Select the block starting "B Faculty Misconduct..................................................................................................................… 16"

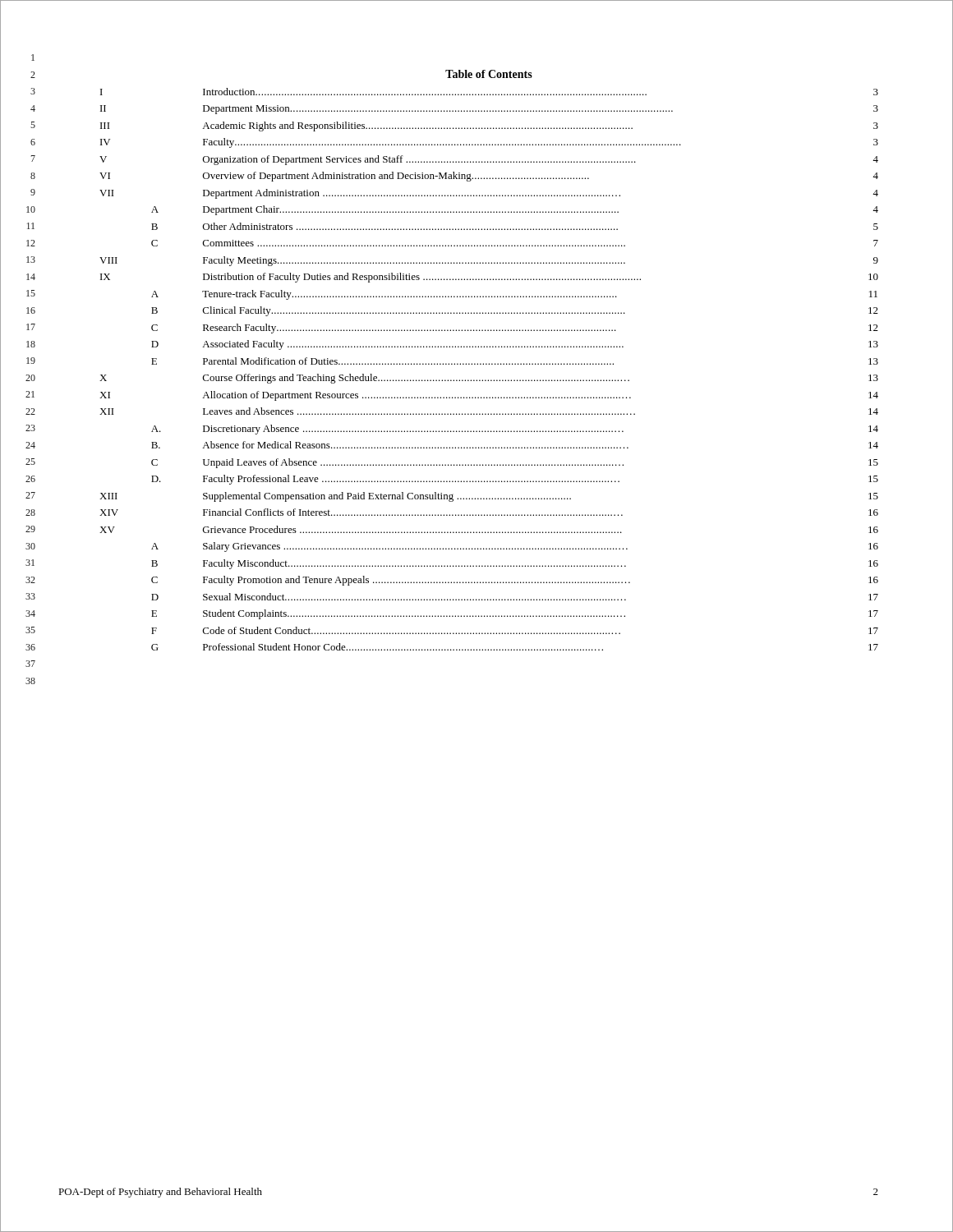click(489, 563)
